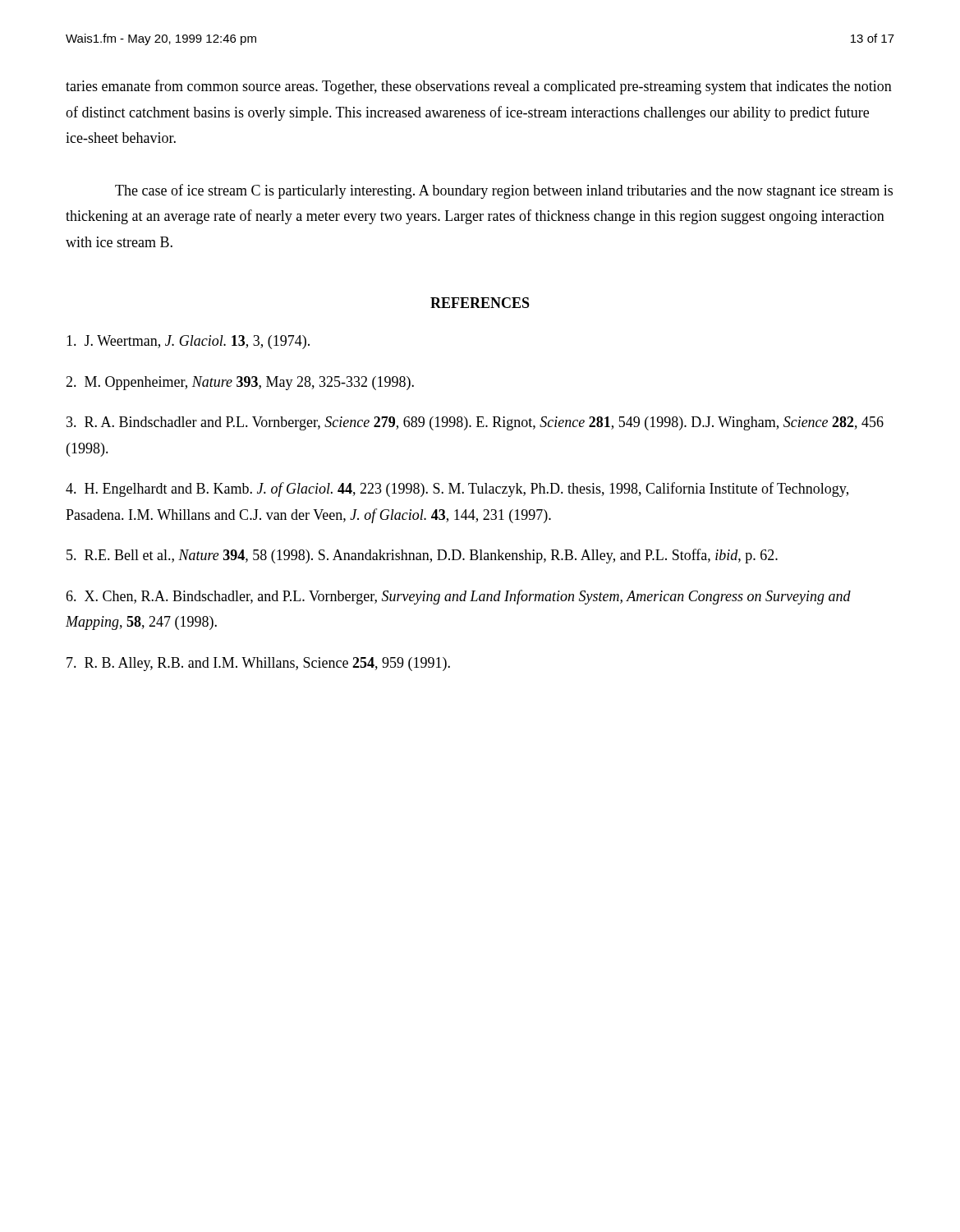The height and width of the screenshot is (1232, 960).
Task: Point to the region starting "taries emanate from common source areas. Together,"
Action: (479, 112)
